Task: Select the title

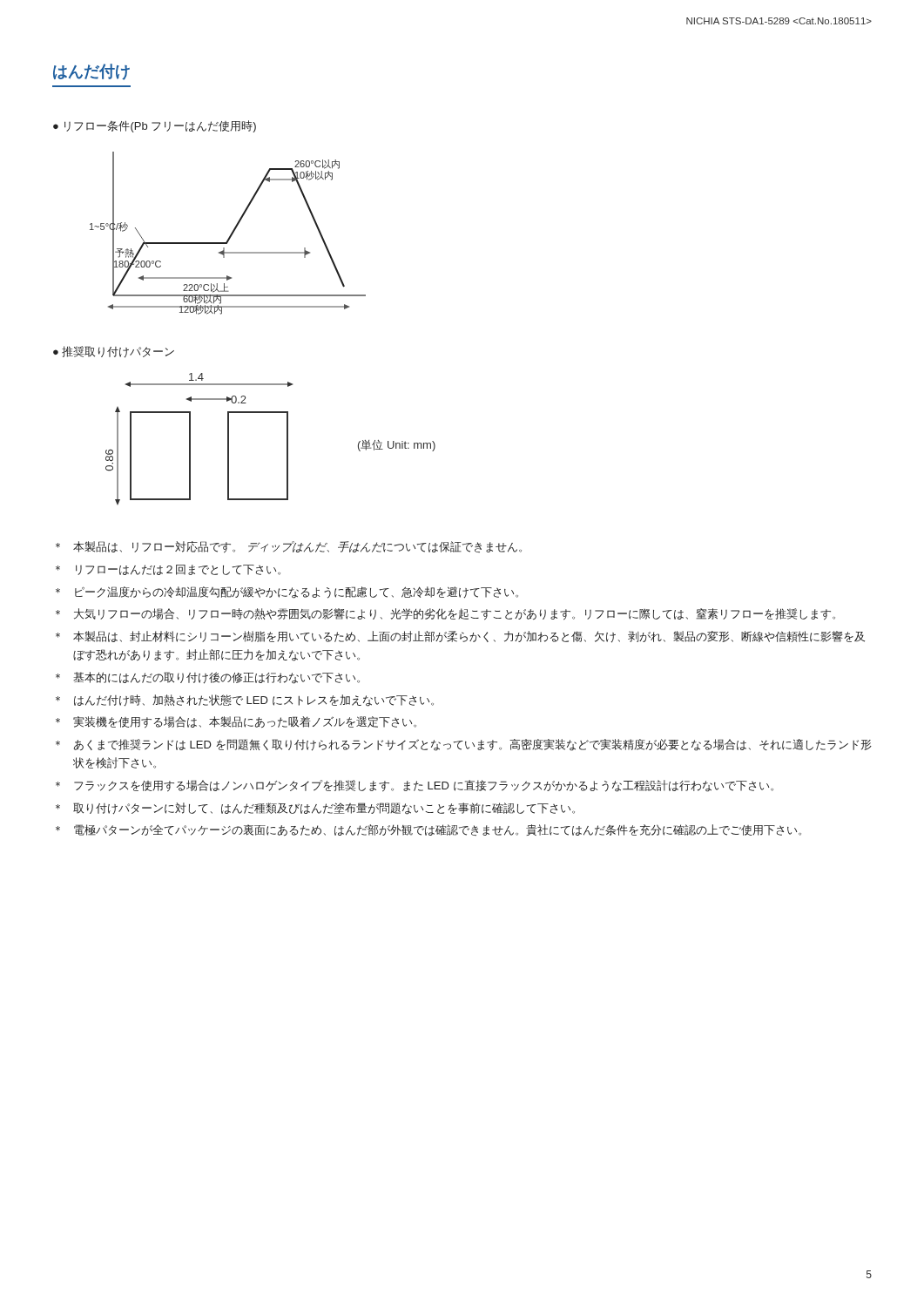Action: pos(91,71)
